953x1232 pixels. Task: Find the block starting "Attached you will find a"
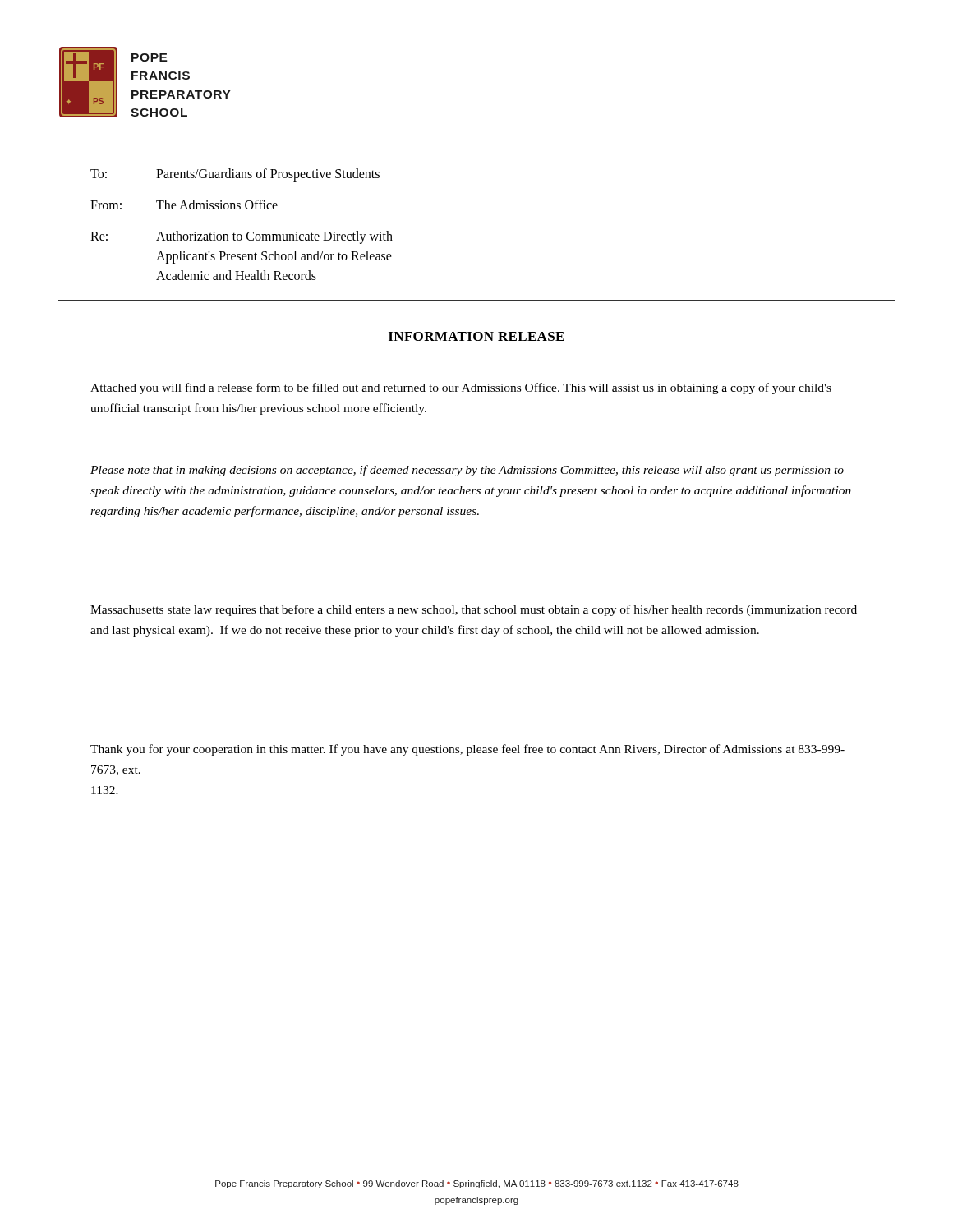coord(461,397)
